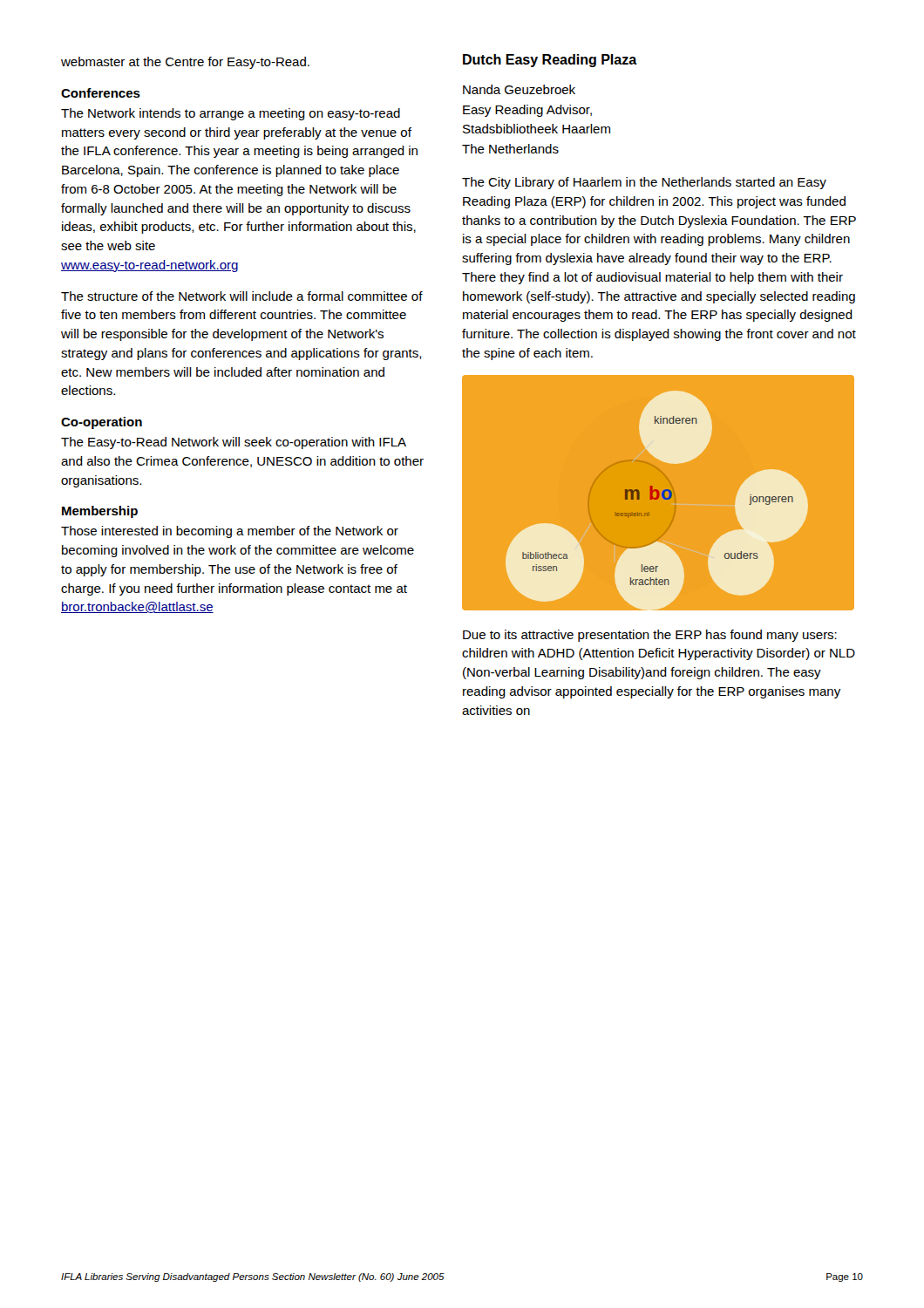Select the illustration
The height and width of the screenshot is (1308, 924).
tap(663, 494)
